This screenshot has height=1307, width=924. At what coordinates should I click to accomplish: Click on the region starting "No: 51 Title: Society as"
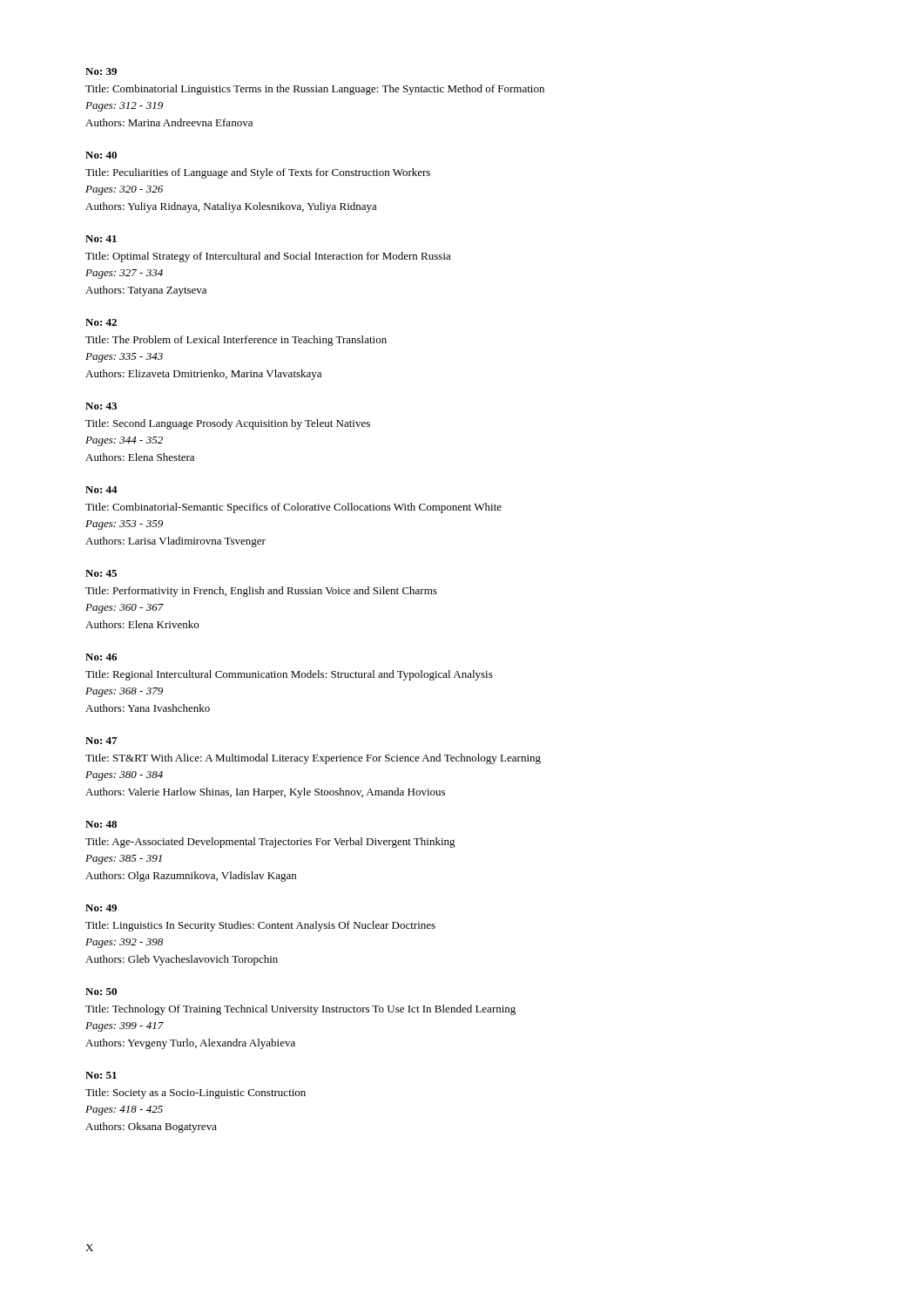(x=101, y=1075)
